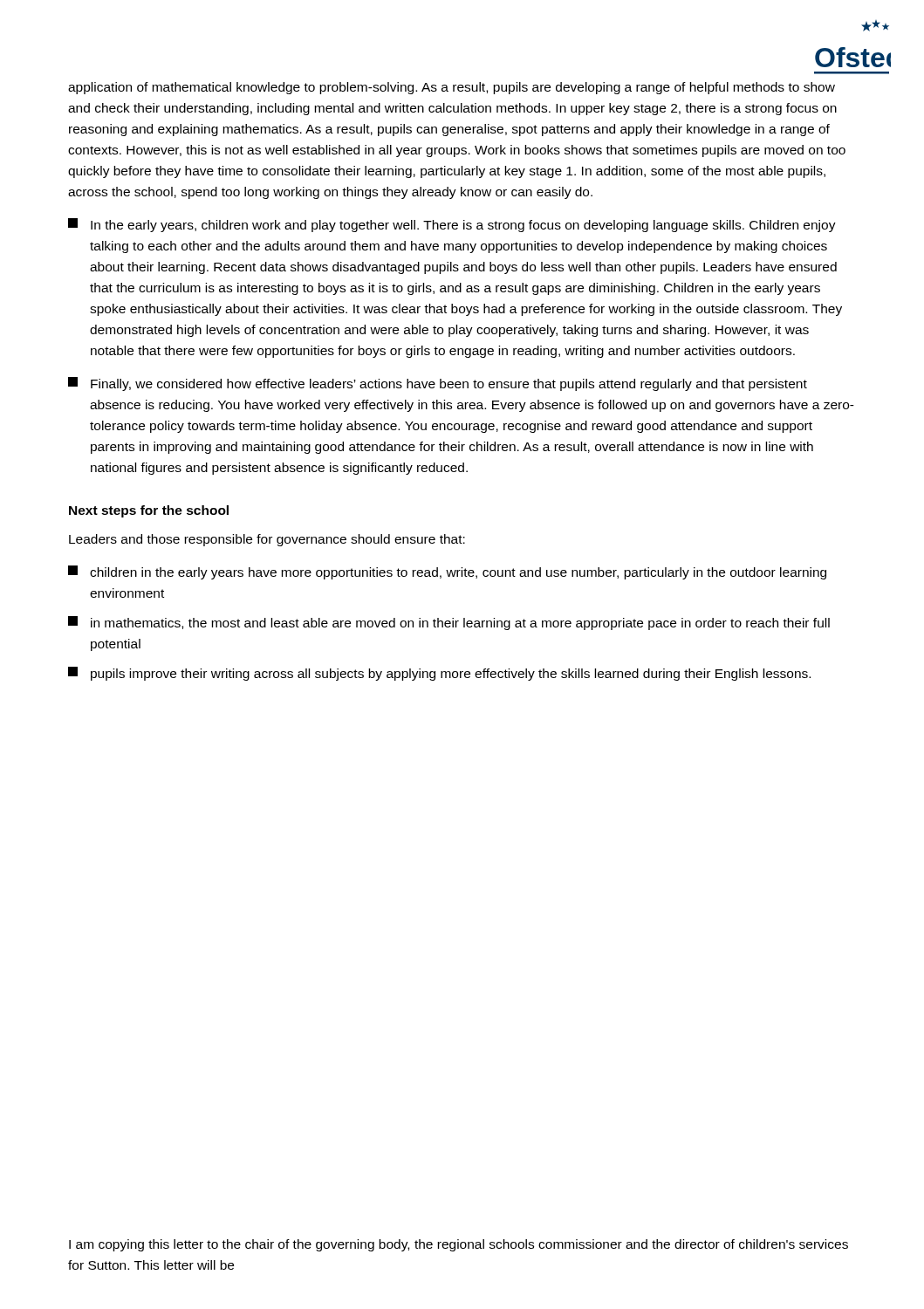
Task: Select the text block that reads "Leaders and those responsible for governance should"
Action: coord(267,539)
